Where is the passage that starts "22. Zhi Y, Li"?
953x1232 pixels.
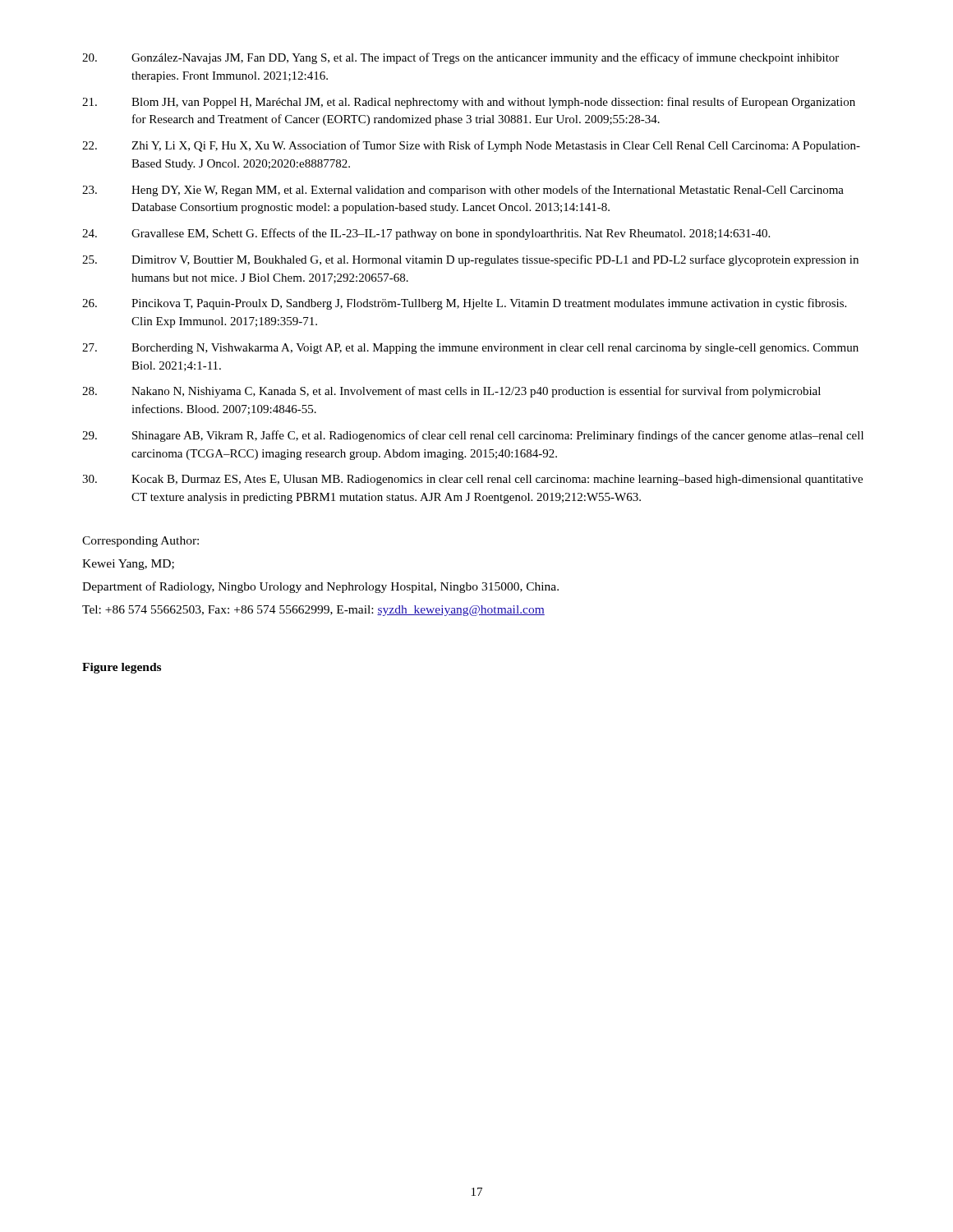coord(476,155)
